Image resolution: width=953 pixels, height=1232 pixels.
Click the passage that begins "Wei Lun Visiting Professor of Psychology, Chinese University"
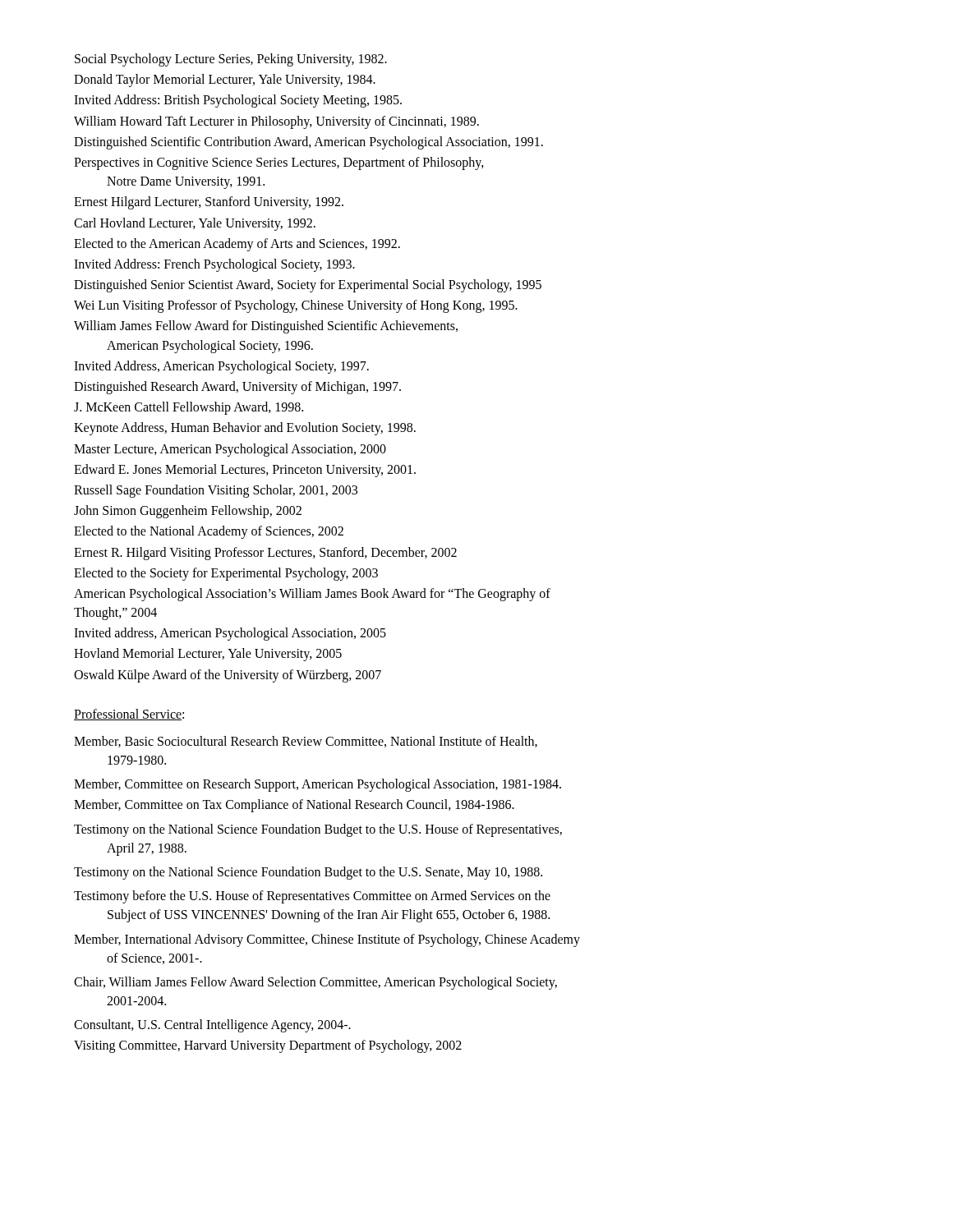(x=476, y=305)
